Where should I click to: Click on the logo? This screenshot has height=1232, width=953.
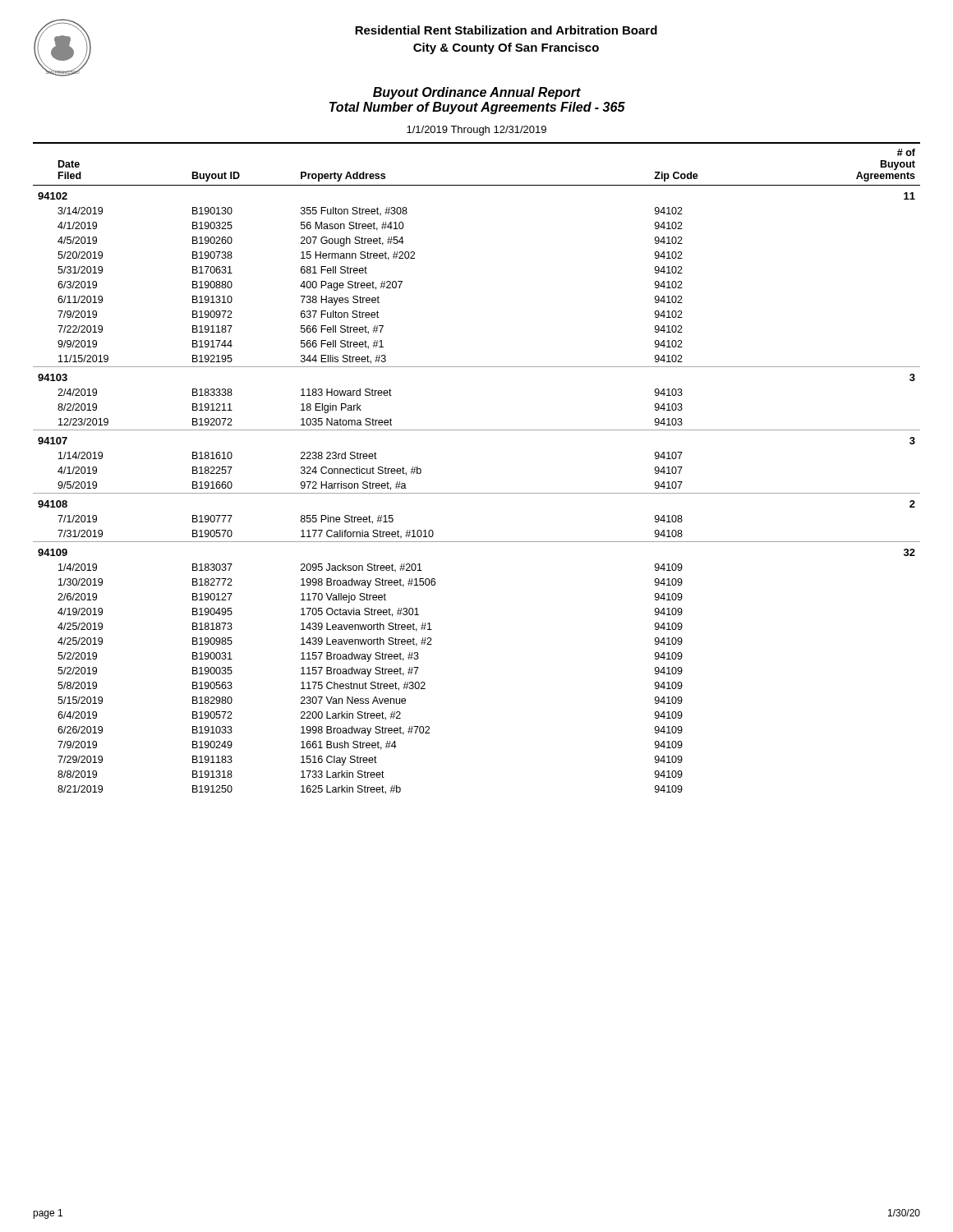pos(62,48)
